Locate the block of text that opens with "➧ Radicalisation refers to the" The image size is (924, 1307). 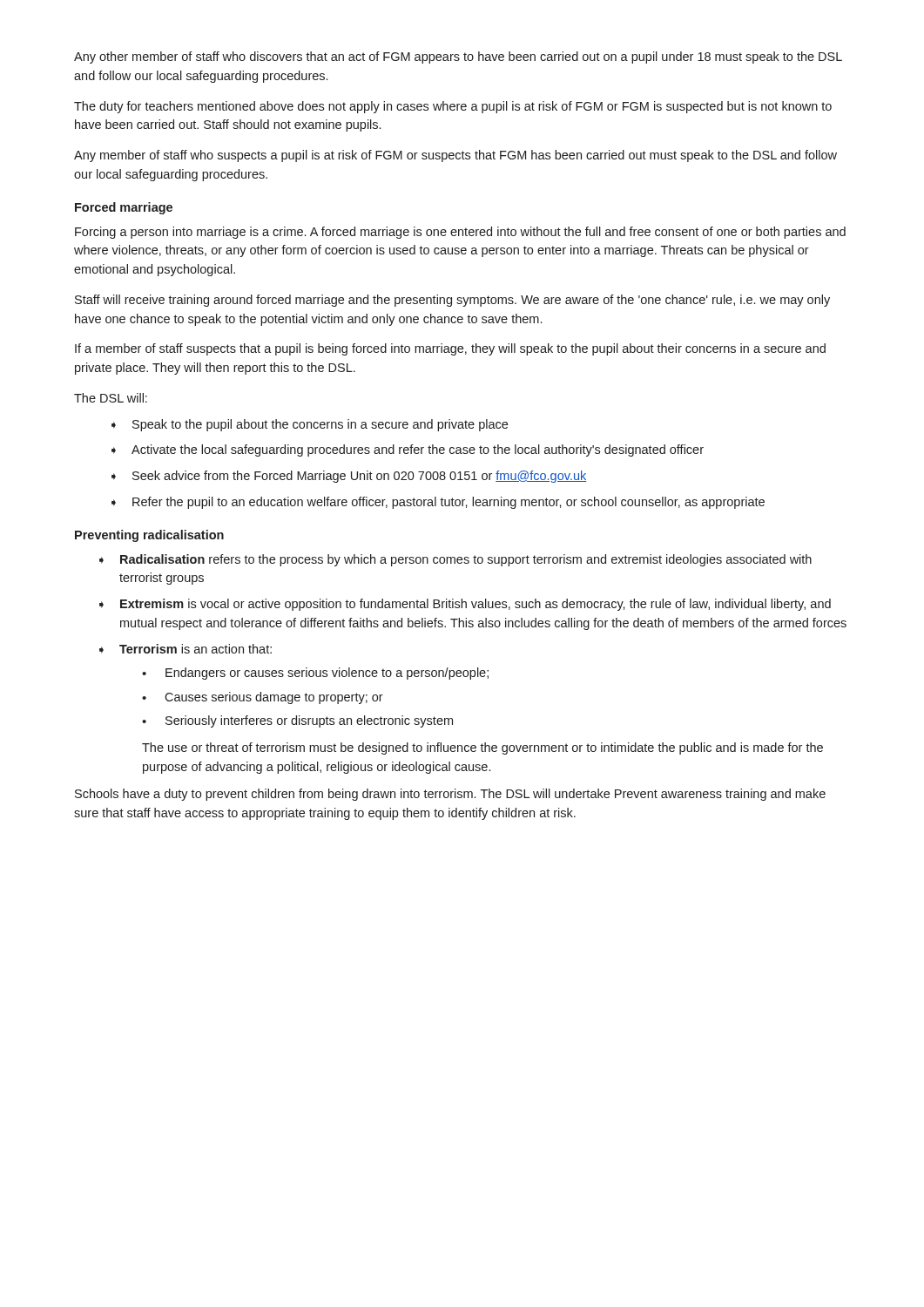click(x=473, y=569)
